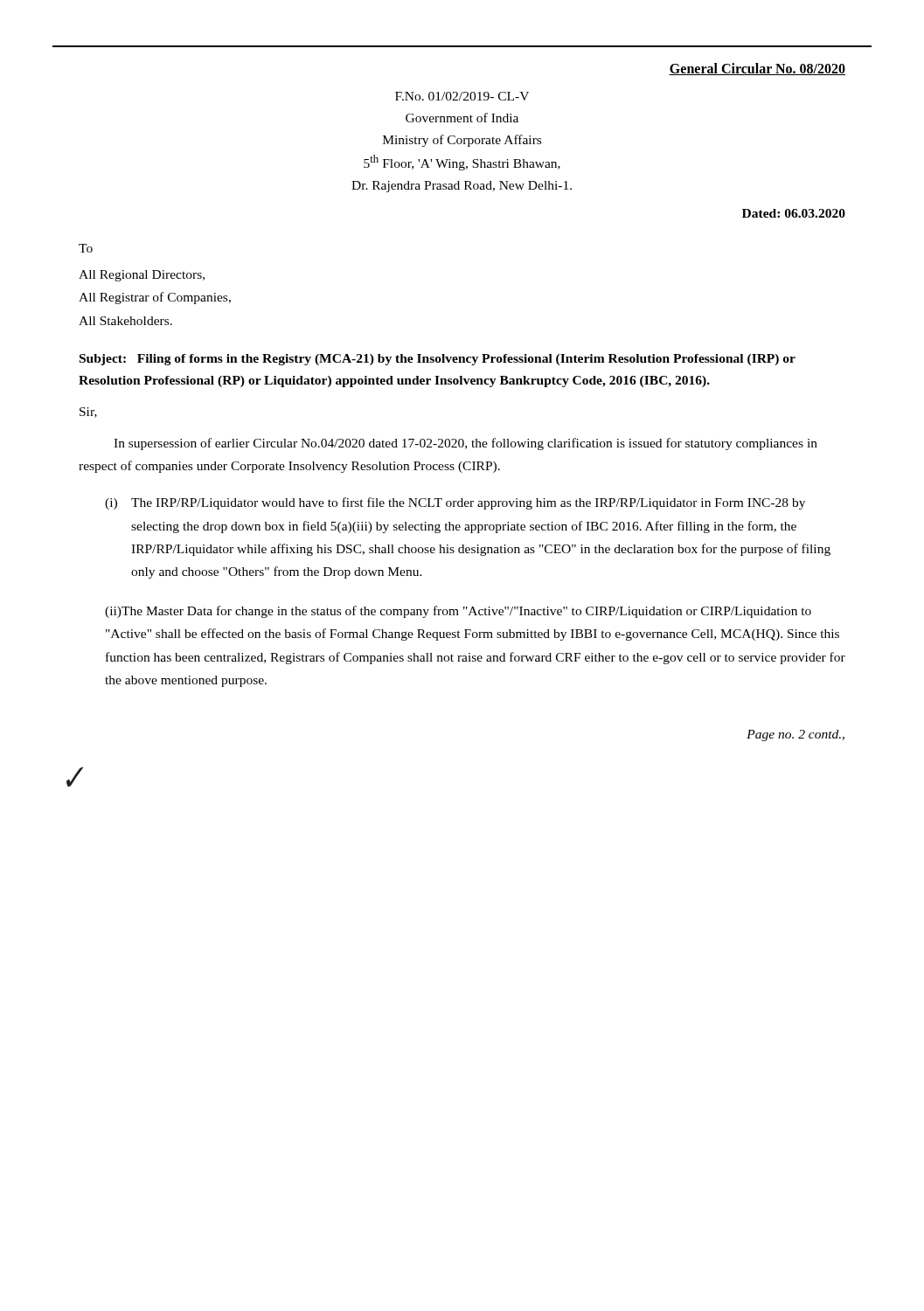Click on the text block starting "Subject: Filing of forms in the Registry"

tap(437, 369)
